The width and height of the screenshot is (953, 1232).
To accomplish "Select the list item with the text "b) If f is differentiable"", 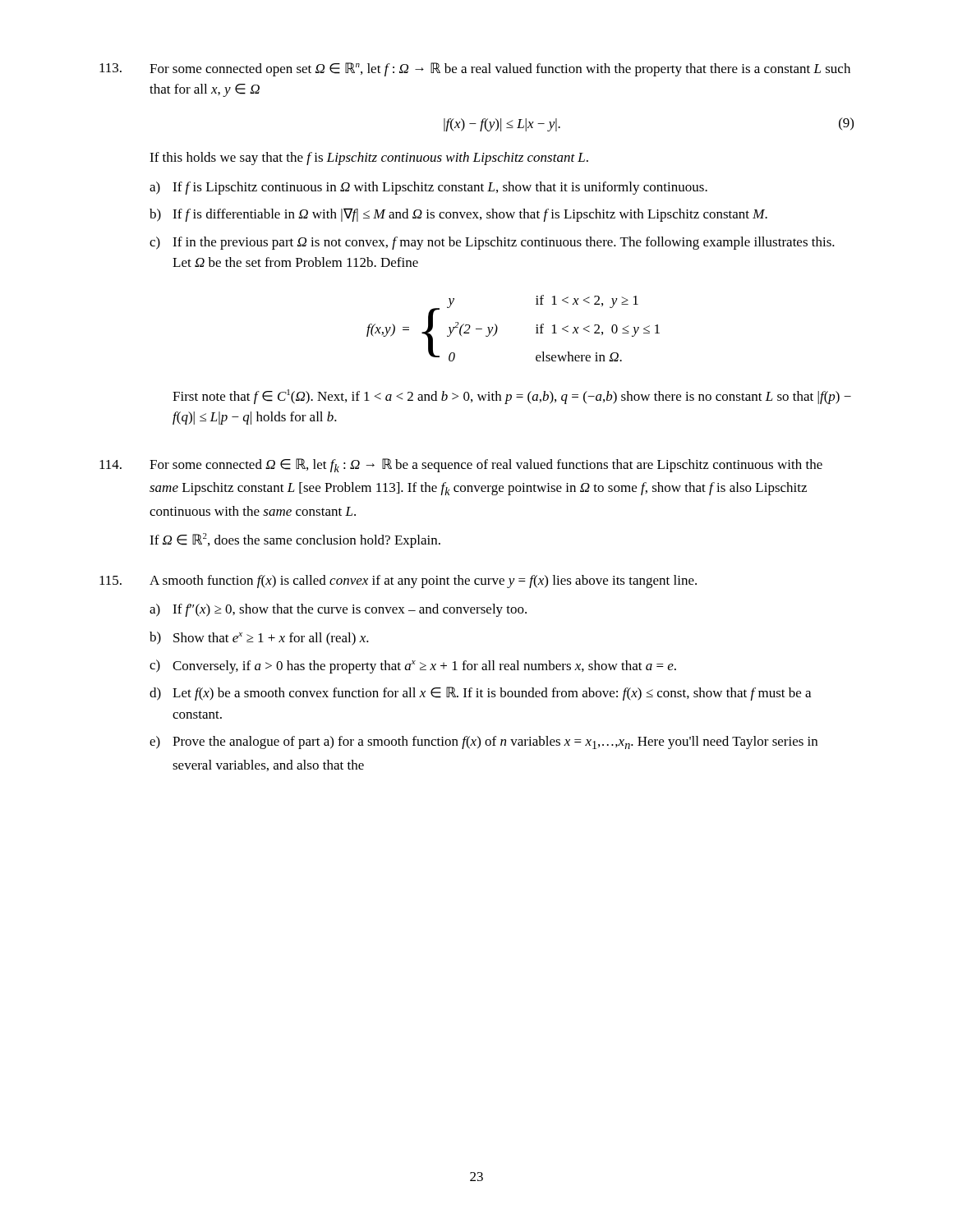I will 459,214.
